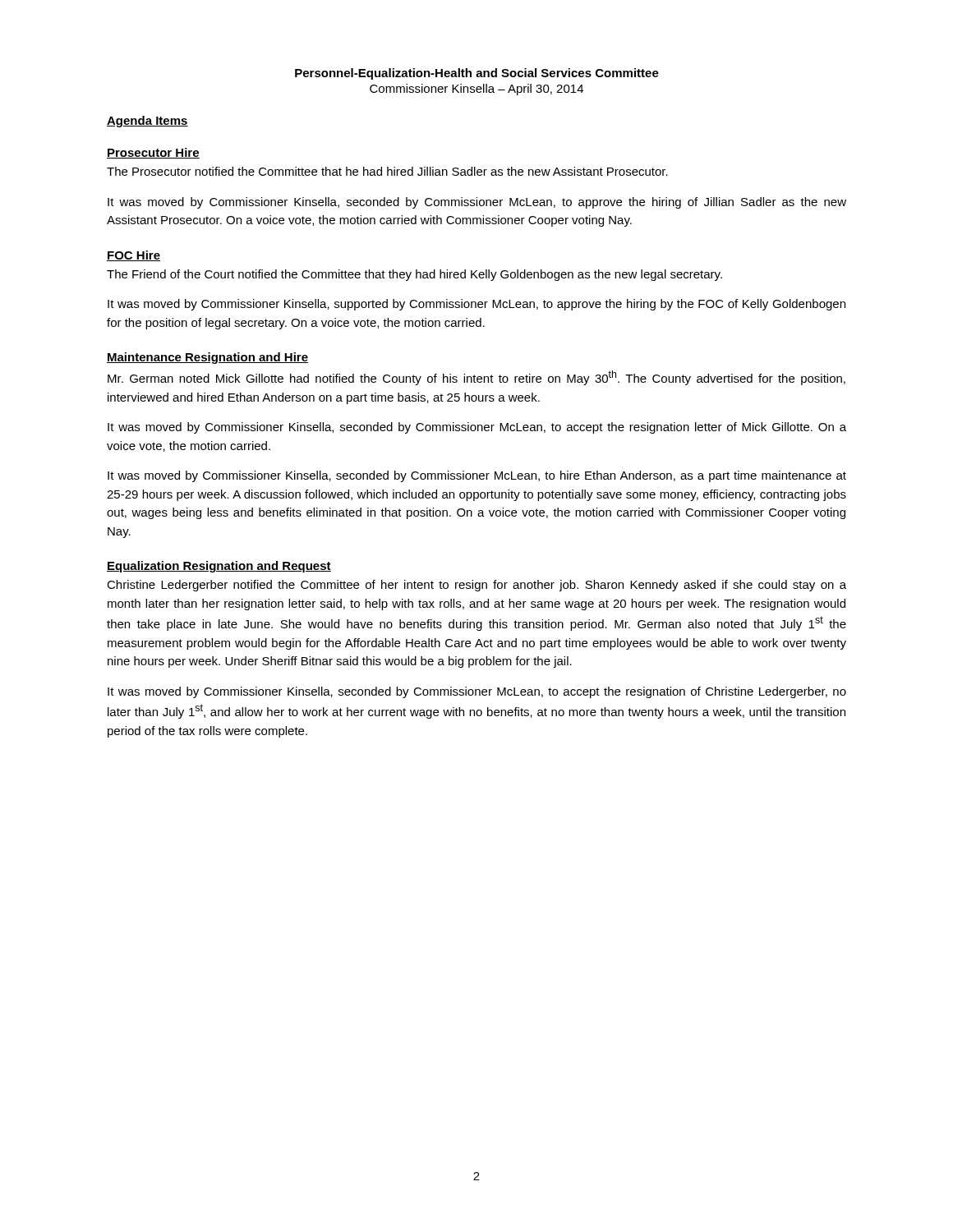Select the element starting "Personnel-Equalization-Health and Social"
The height and width of the screenshot is (1232, 953).
[x=476, y=73]
